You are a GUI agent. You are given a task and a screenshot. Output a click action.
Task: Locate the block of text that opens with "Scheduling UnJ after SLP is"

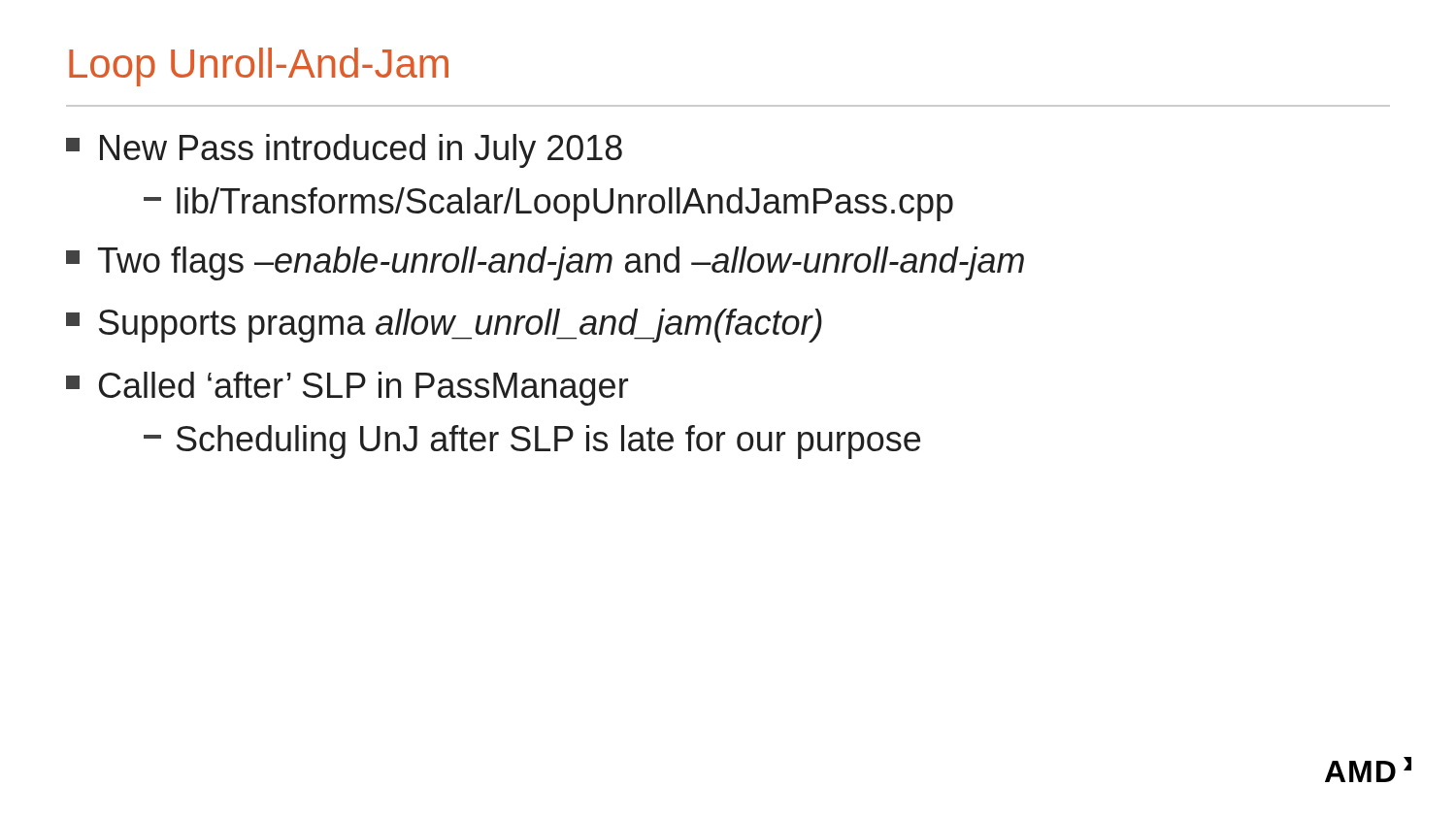point(533,440)
